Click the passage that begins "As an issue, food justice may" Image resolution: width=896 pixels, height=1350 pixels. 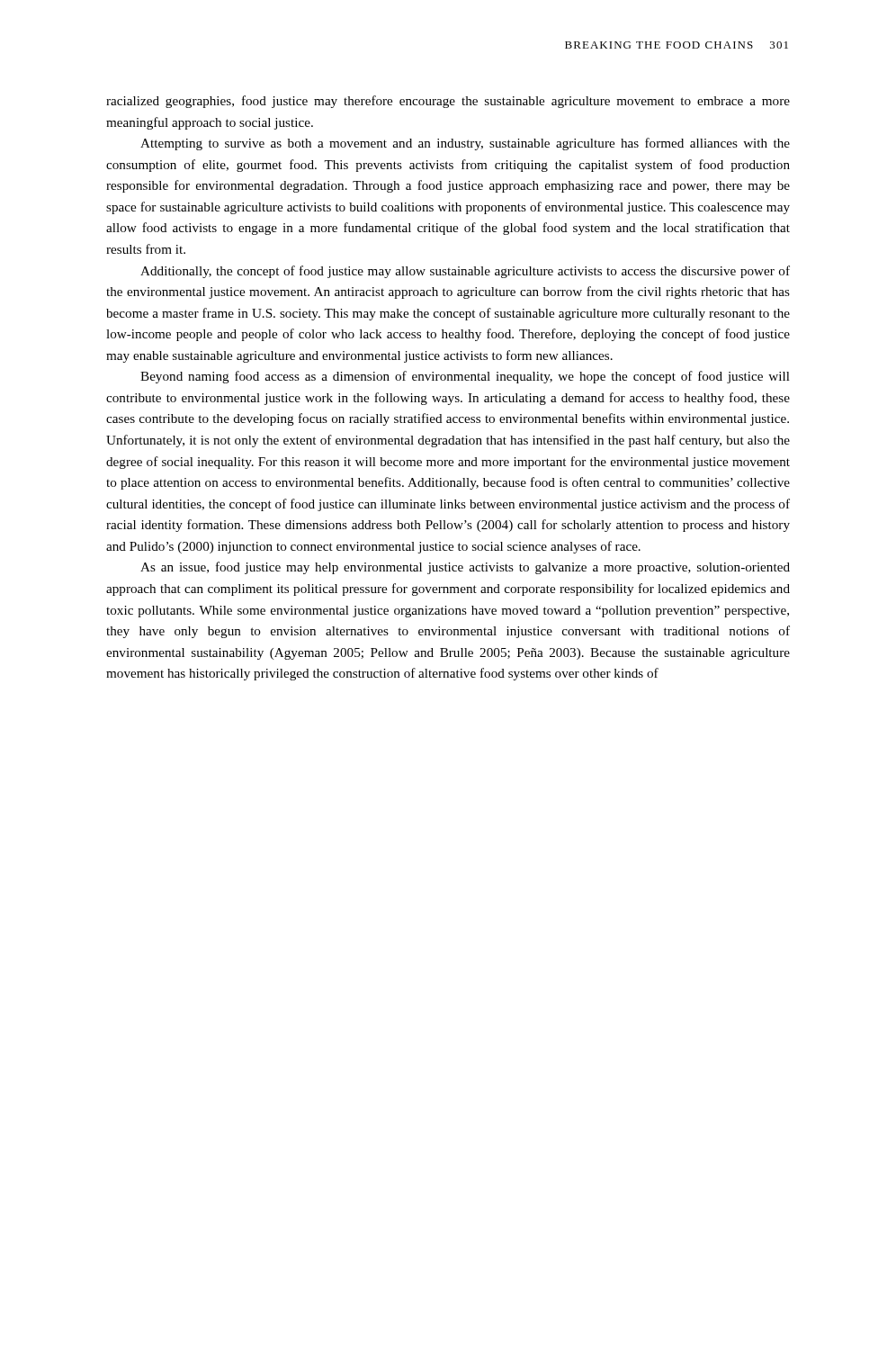tap(448, 620)
